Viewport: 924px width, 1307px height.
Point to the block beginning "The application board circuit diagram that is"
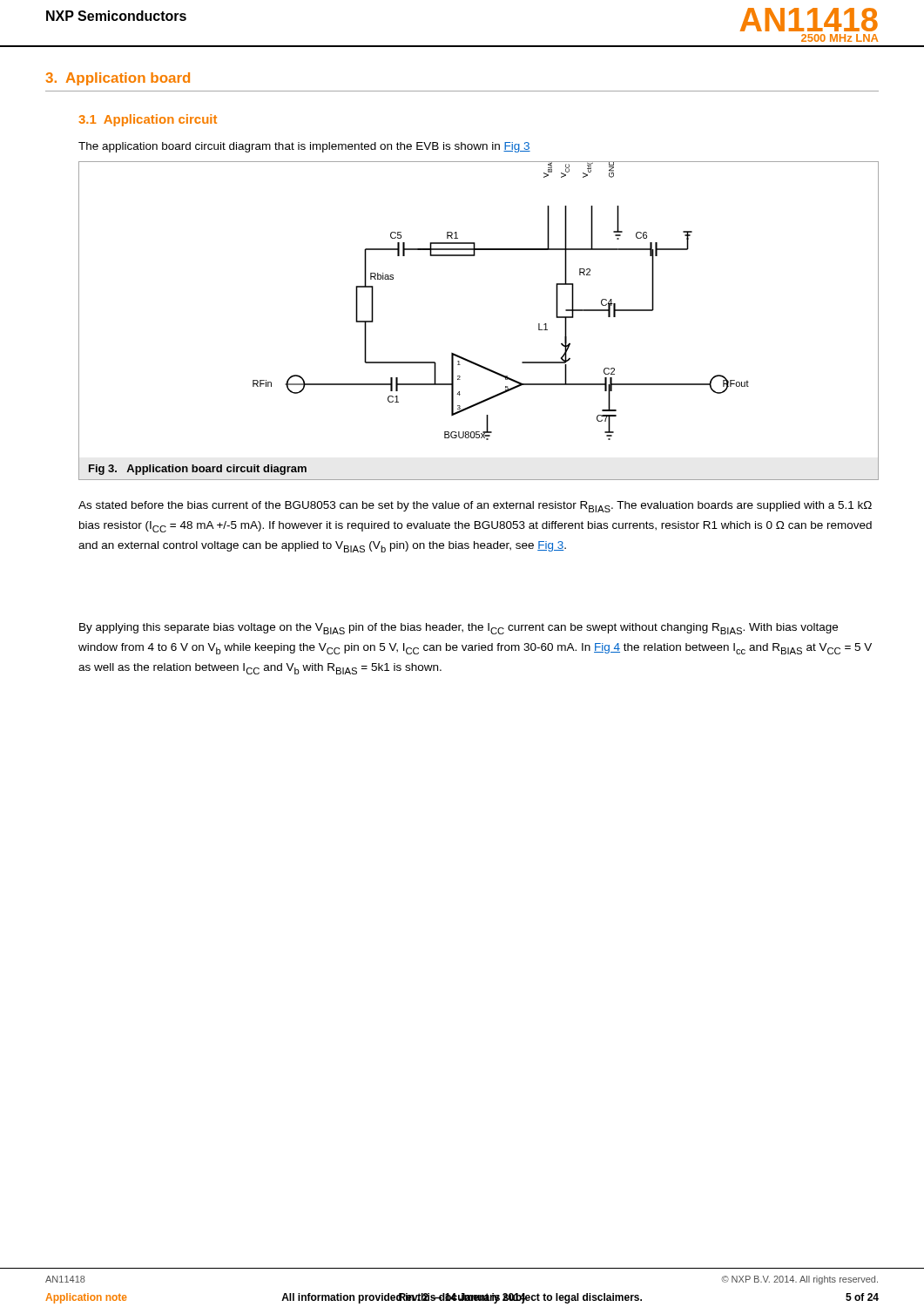(x=304, y=146)
